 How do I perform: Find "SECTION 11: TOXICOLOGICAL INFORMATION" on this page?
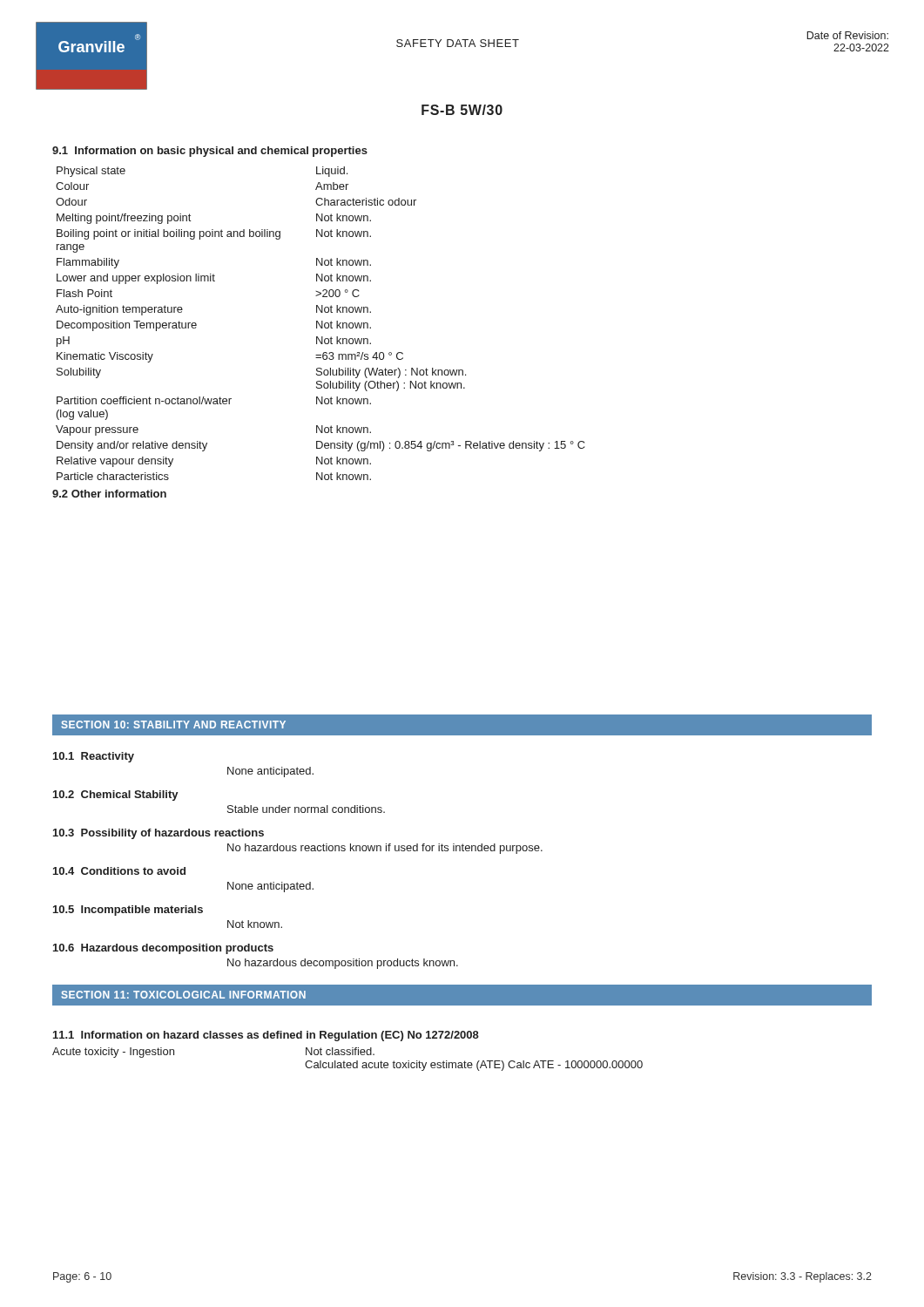(184, 995)
